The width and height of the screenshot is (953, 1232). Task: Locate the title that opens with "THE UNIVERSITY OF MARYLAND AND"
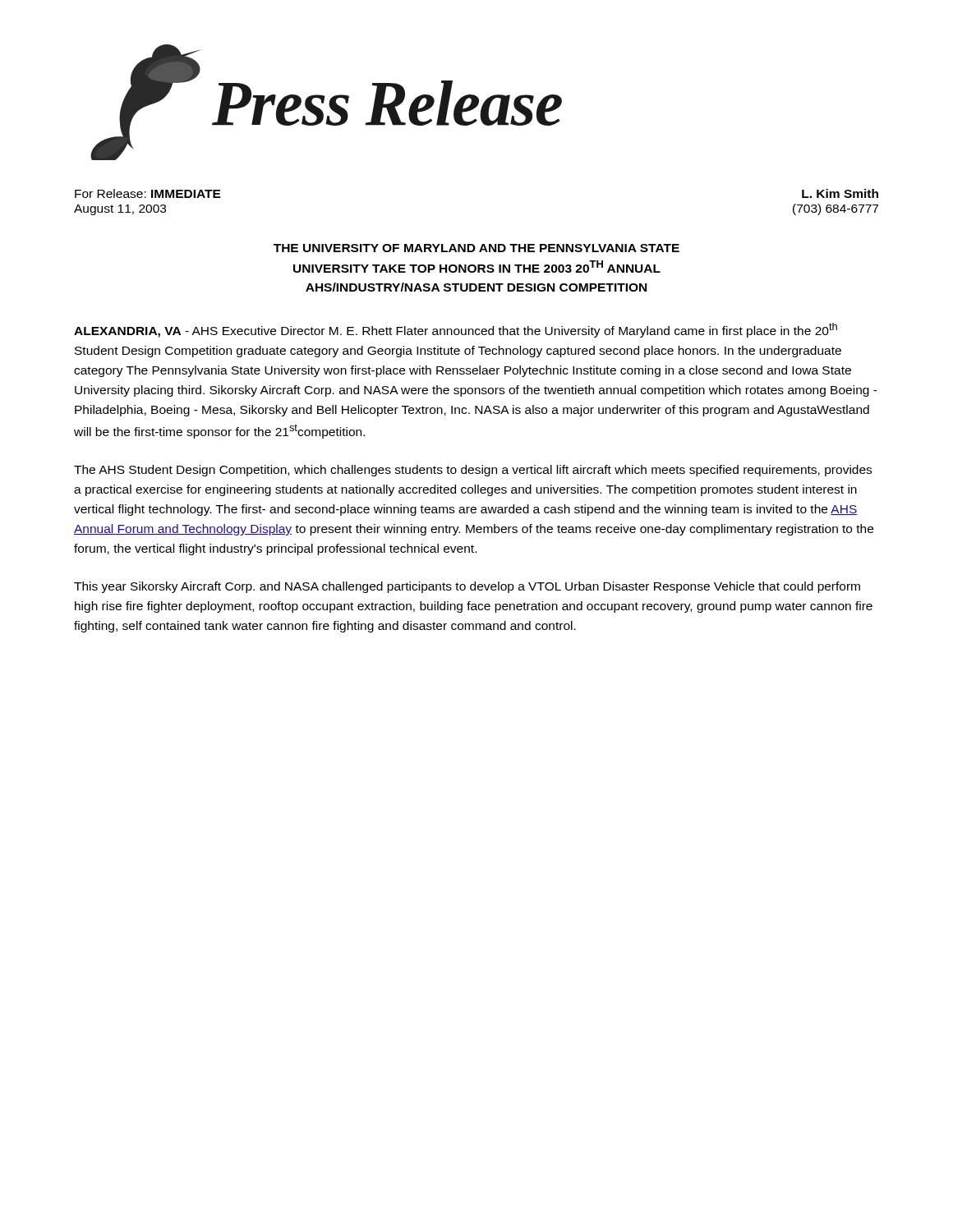476,267
